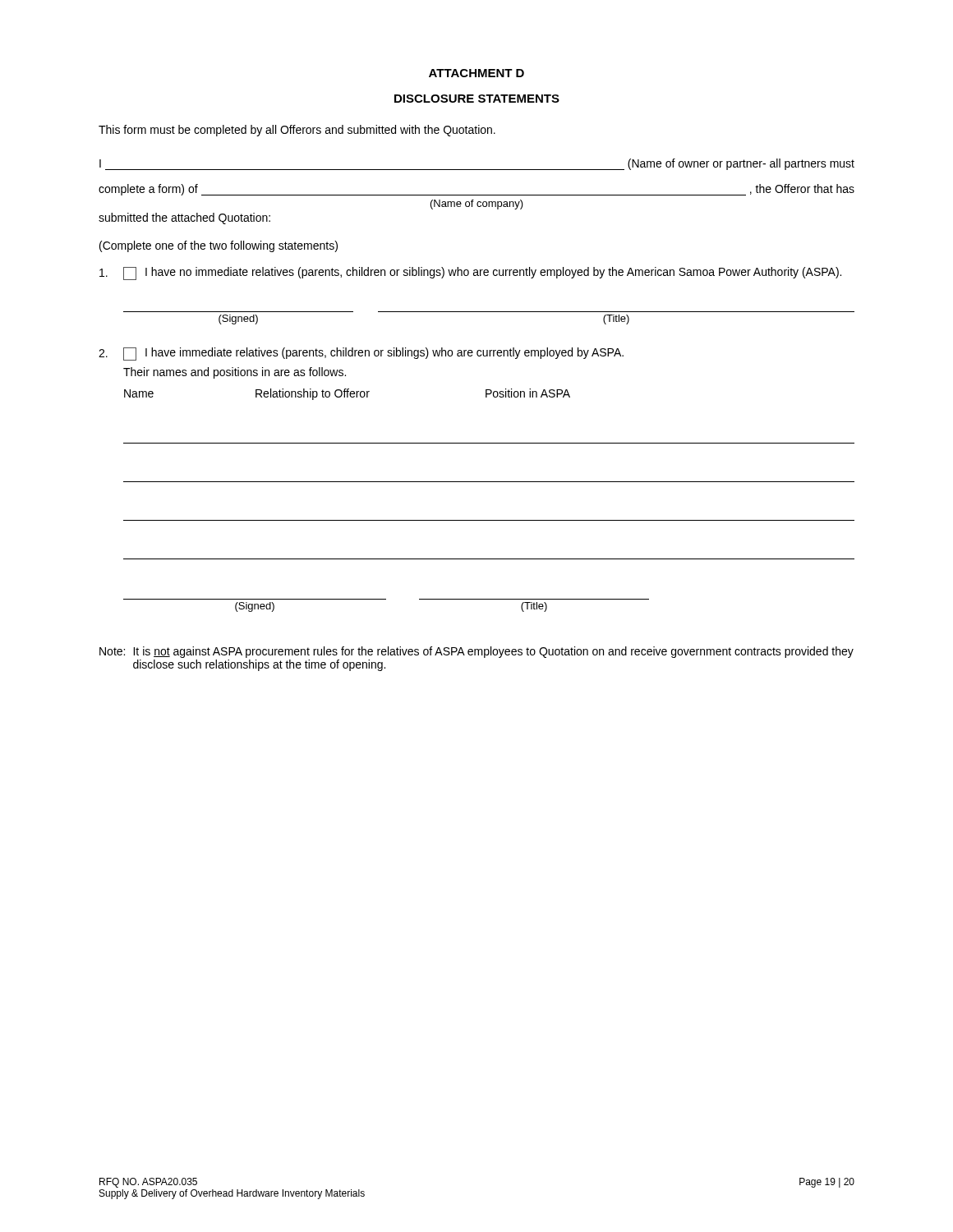Locate the block of text that opens with "Their names and positions in"

[x=235, y=372]
